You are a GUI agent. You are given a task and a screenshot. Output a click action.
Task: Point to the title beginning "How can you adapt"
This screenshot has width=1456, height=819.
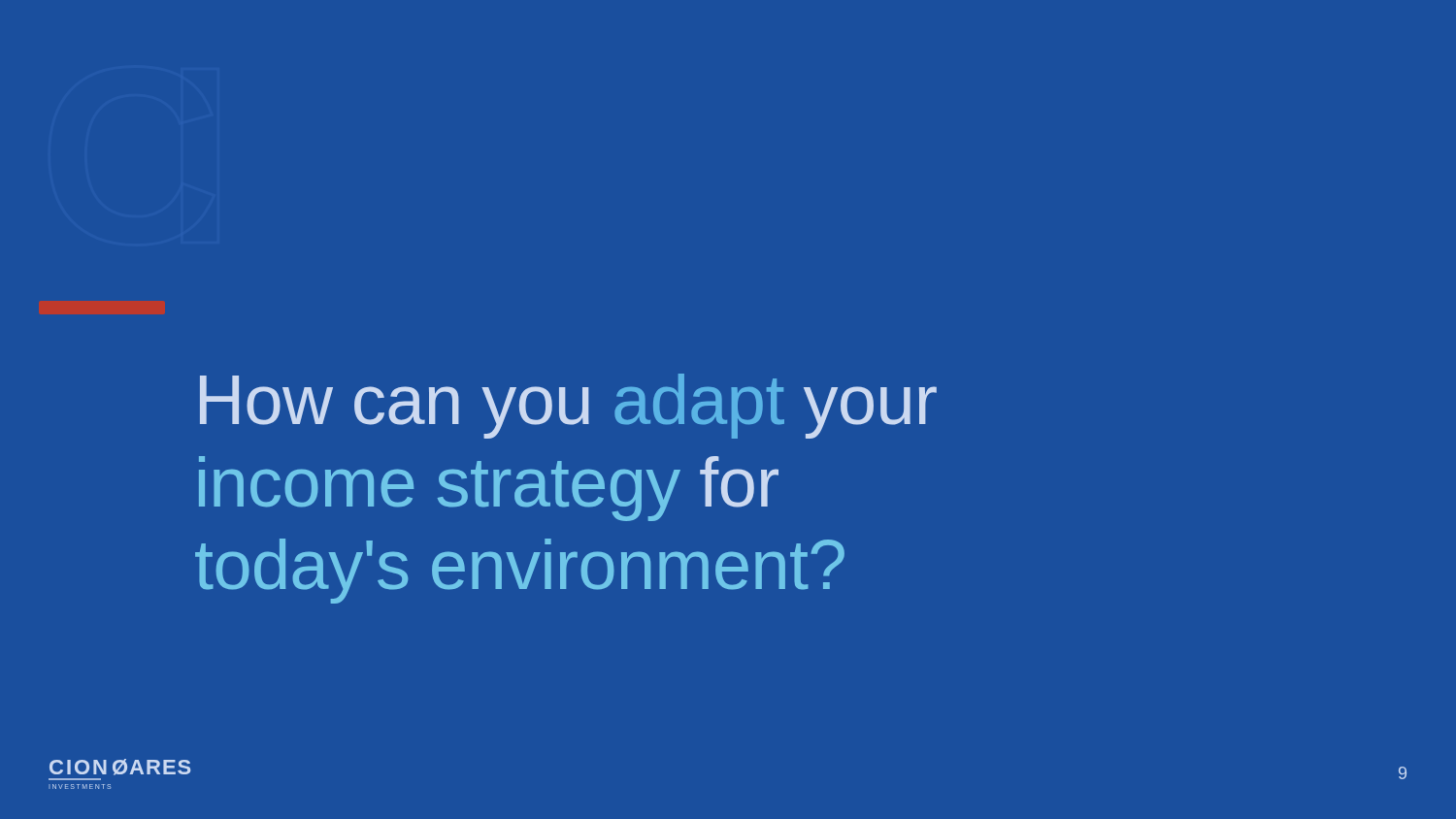pyautogui.click(x=728, y=483)
